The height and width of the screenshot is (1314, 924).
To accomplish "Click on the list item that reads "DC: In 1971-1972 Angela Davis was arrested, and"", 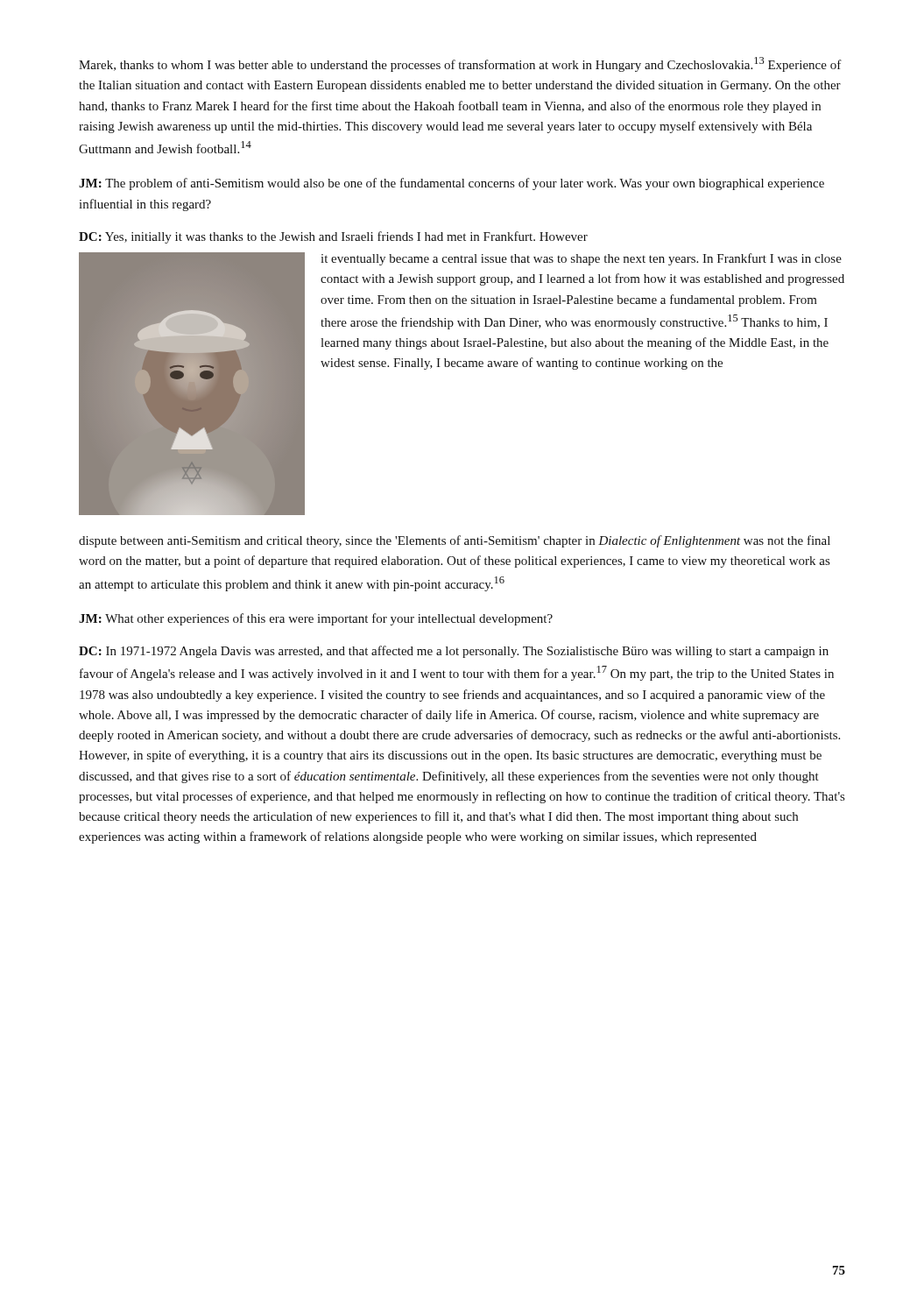I will coord(462,744).
